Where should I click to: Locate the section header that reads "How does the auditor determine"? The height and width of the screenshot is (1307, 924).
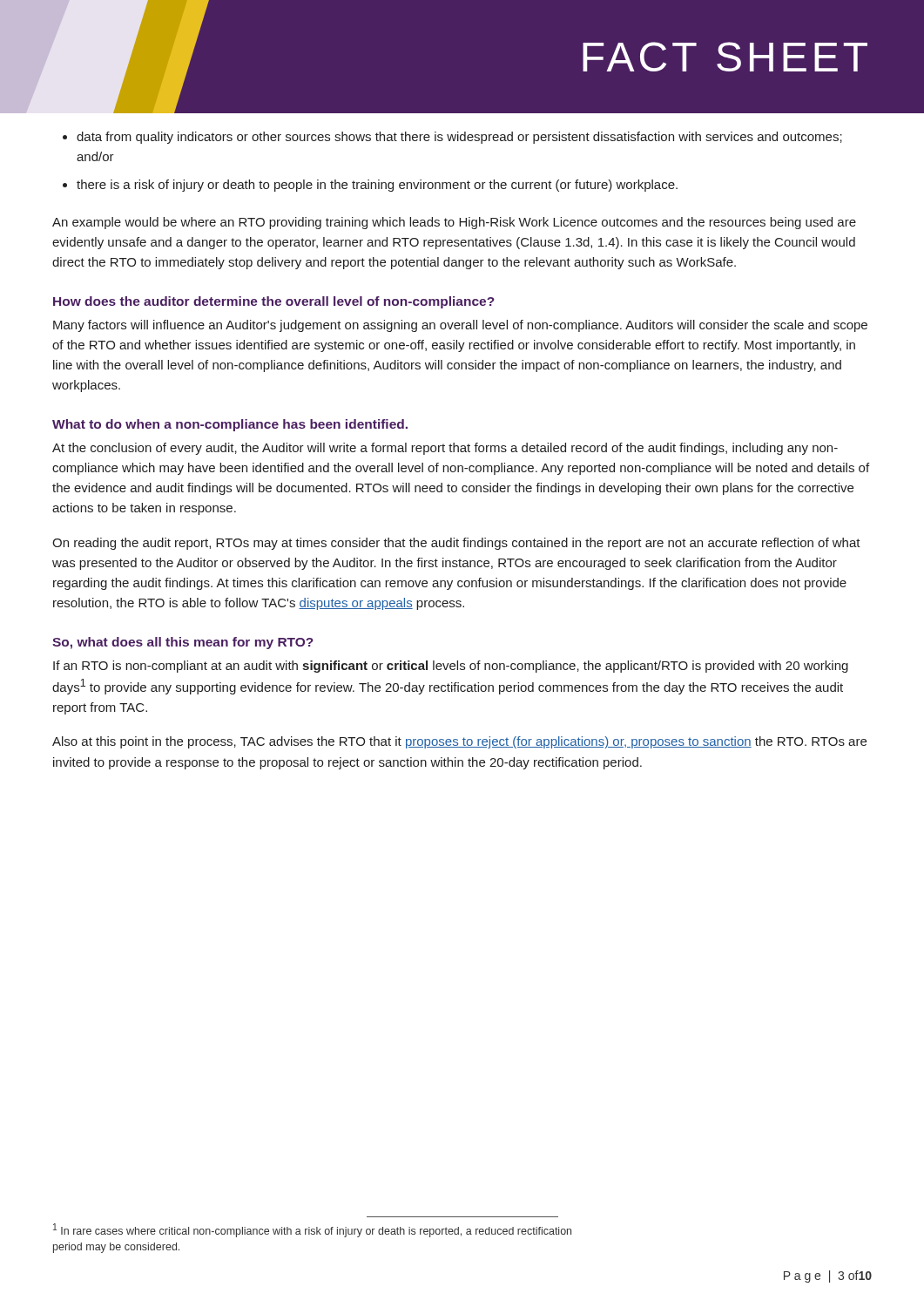274,301
